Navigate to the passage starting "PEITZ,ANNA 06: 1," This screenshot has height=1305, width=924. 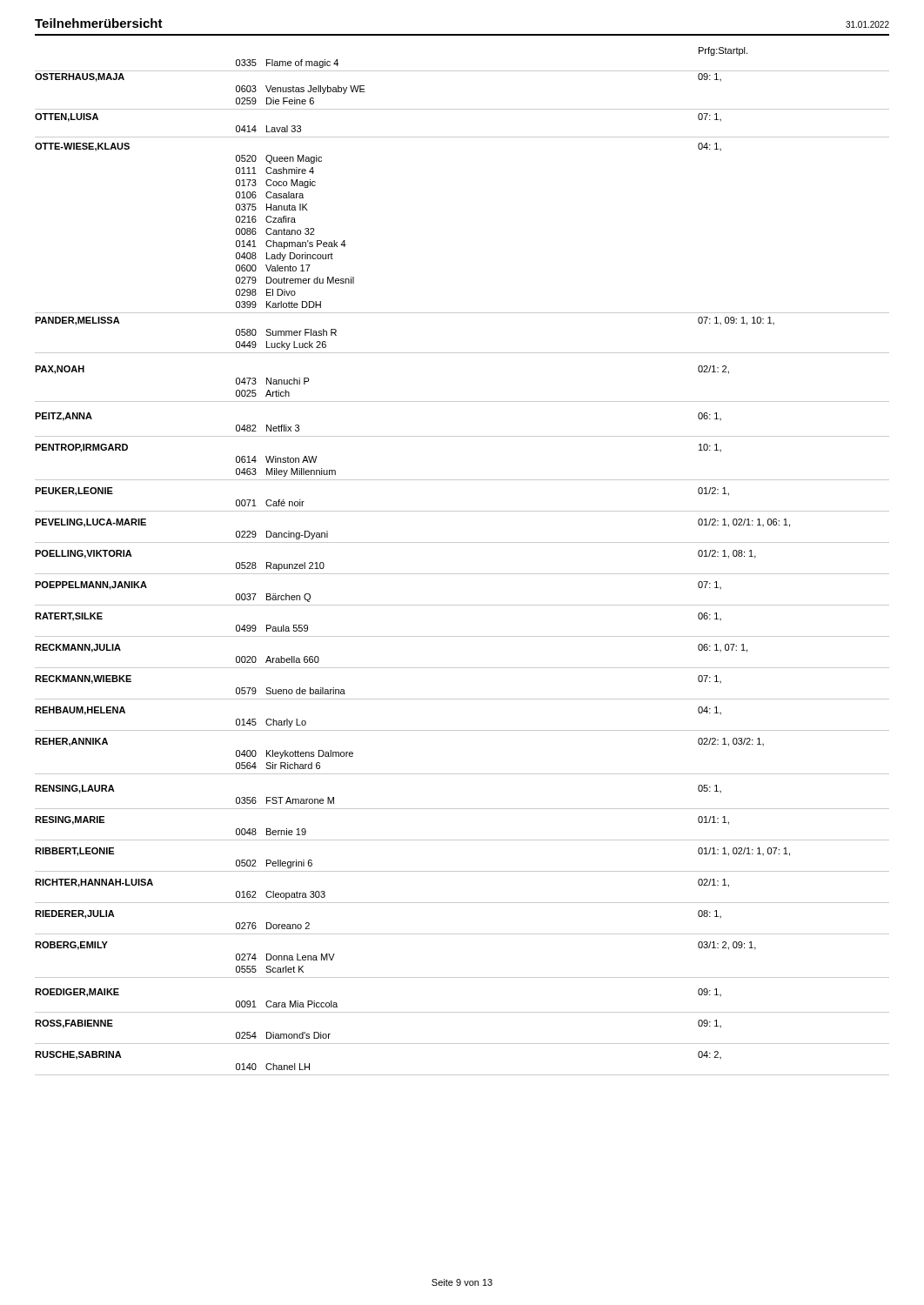pyautogui.click(x=462, y=424)
